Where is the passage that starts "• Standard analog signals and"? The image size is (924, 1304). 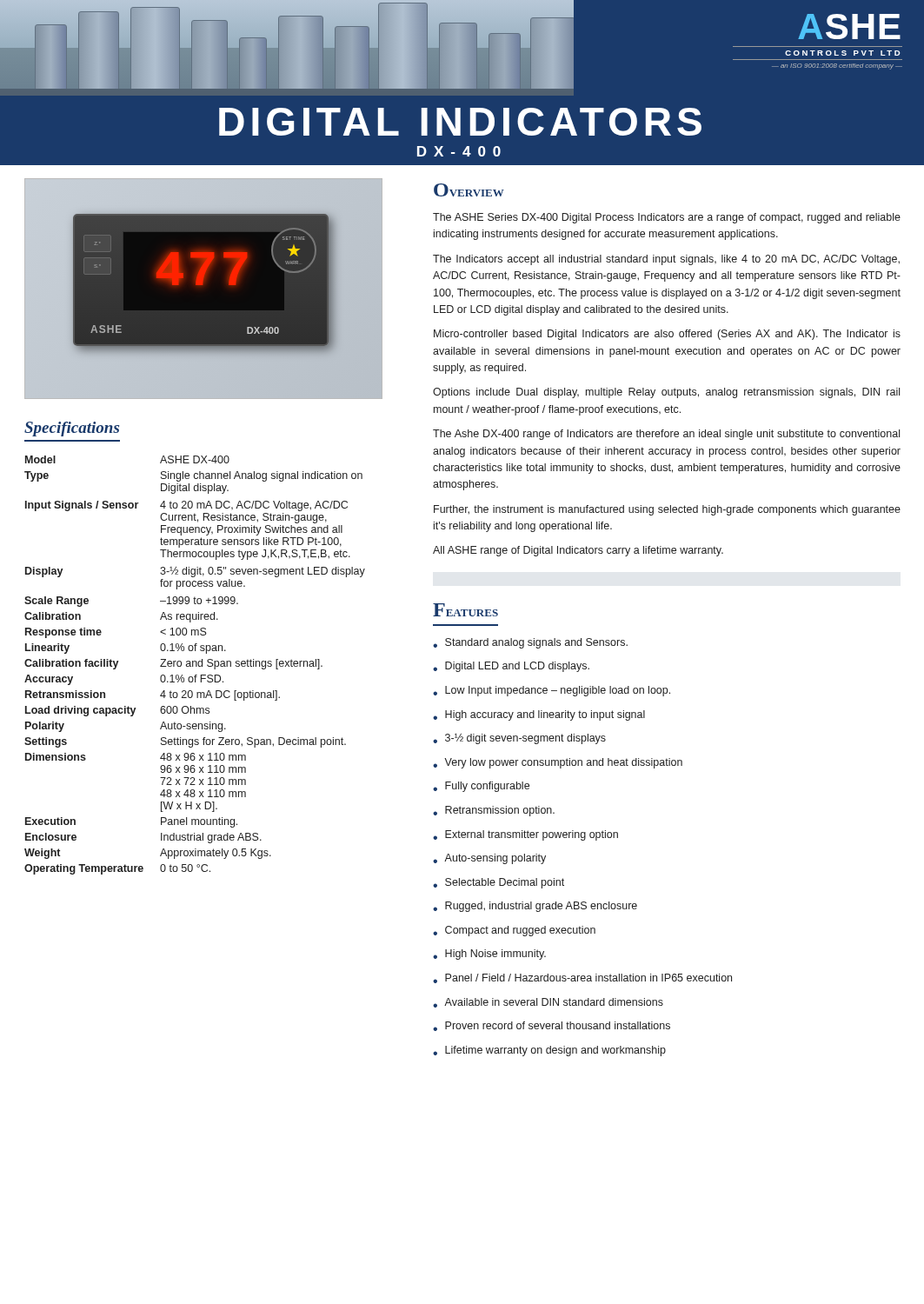click(531, 645)
